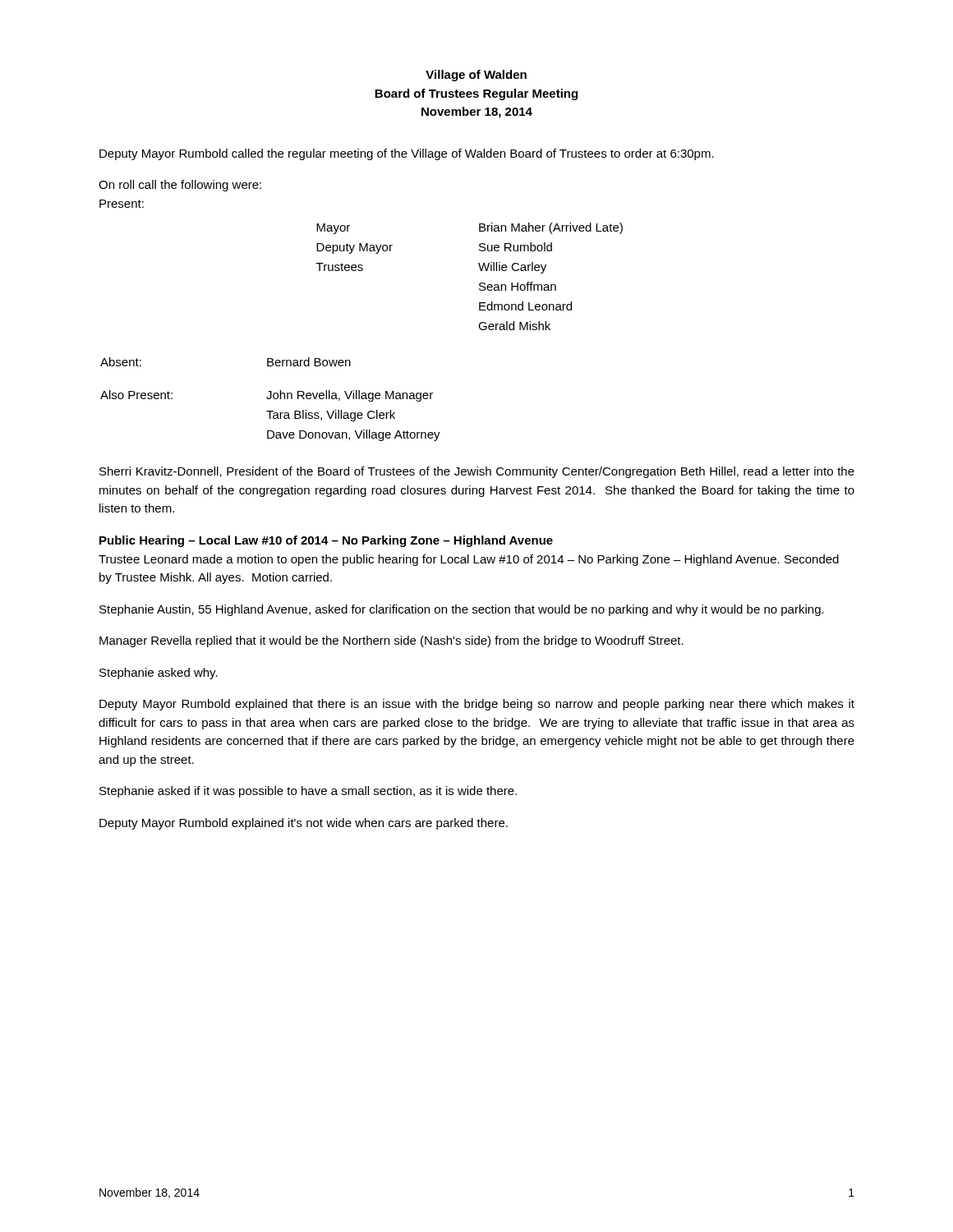The width and height of the screenshot is (953, 1232).
Task: Click on the text block with the text "Sherri Kravitz-Donnell, President"
Action: pos(476,490)
